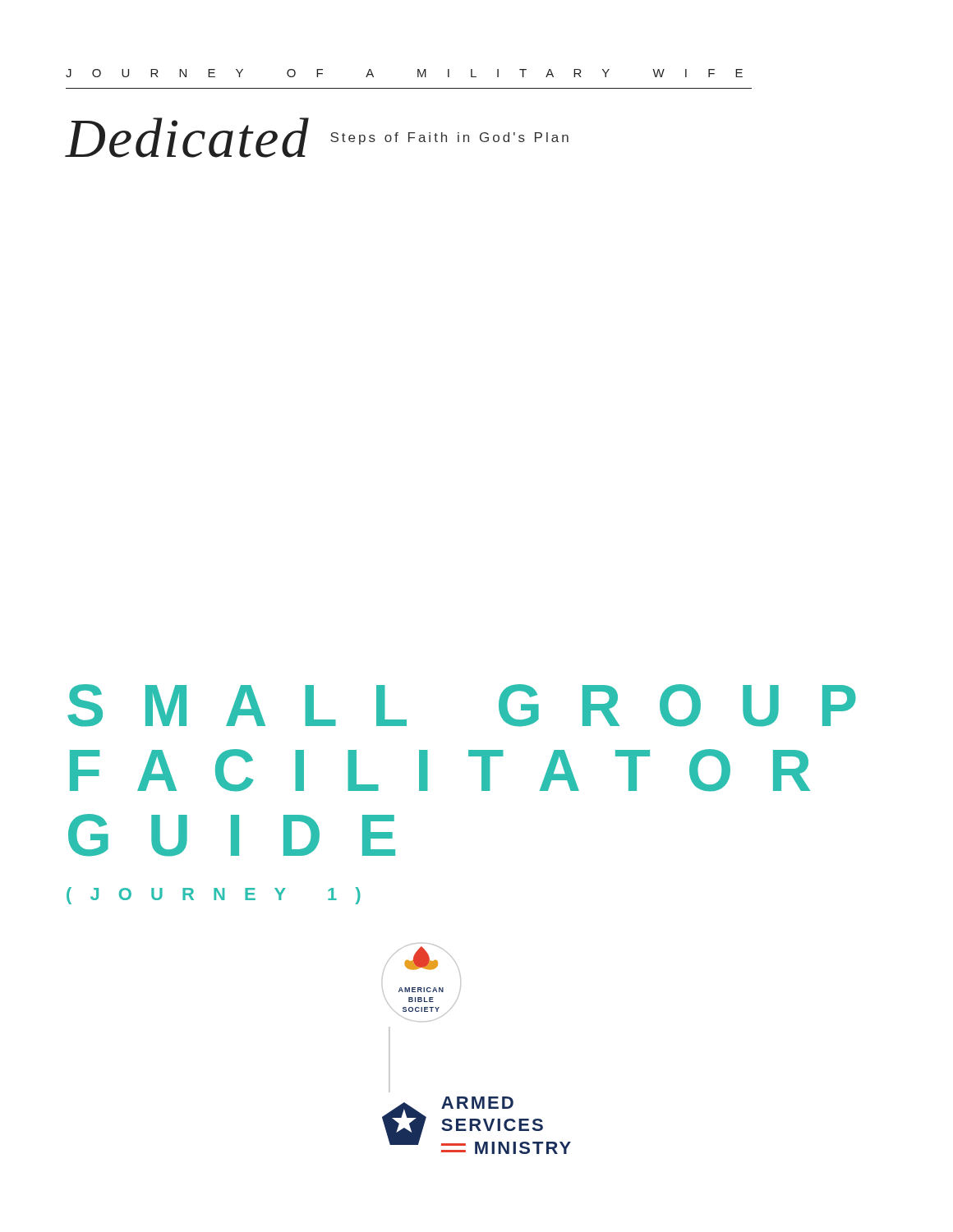This screenshot has height=1232, width=953.
Task: Locate the logo
Action: click(476, 1050)
